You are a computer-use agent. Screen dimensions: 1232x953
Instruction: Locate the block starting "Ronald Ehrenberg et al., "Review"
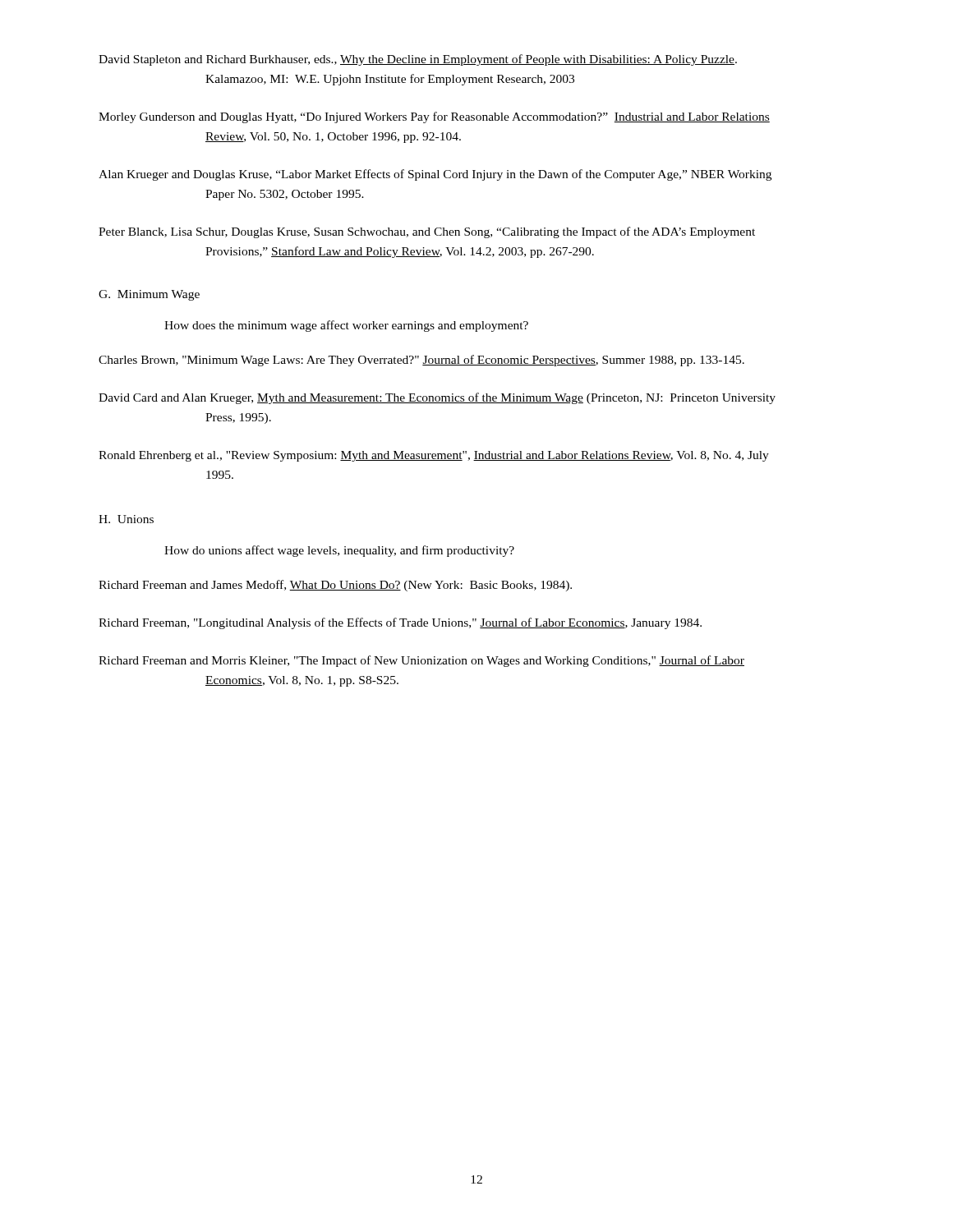click(434, 465)
